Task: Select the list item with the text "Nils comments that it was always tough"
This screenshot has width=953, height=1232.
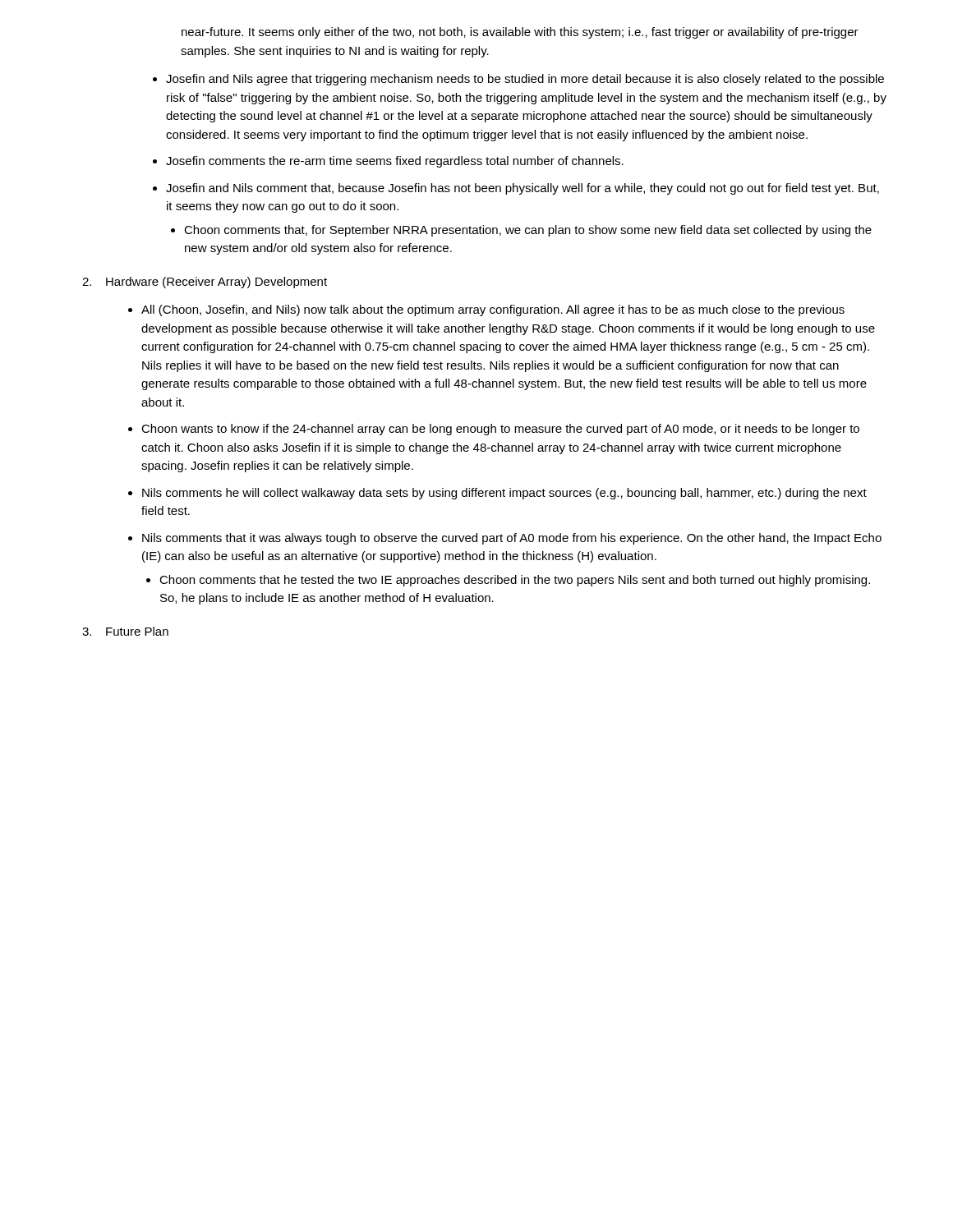Action: [505, 568]
